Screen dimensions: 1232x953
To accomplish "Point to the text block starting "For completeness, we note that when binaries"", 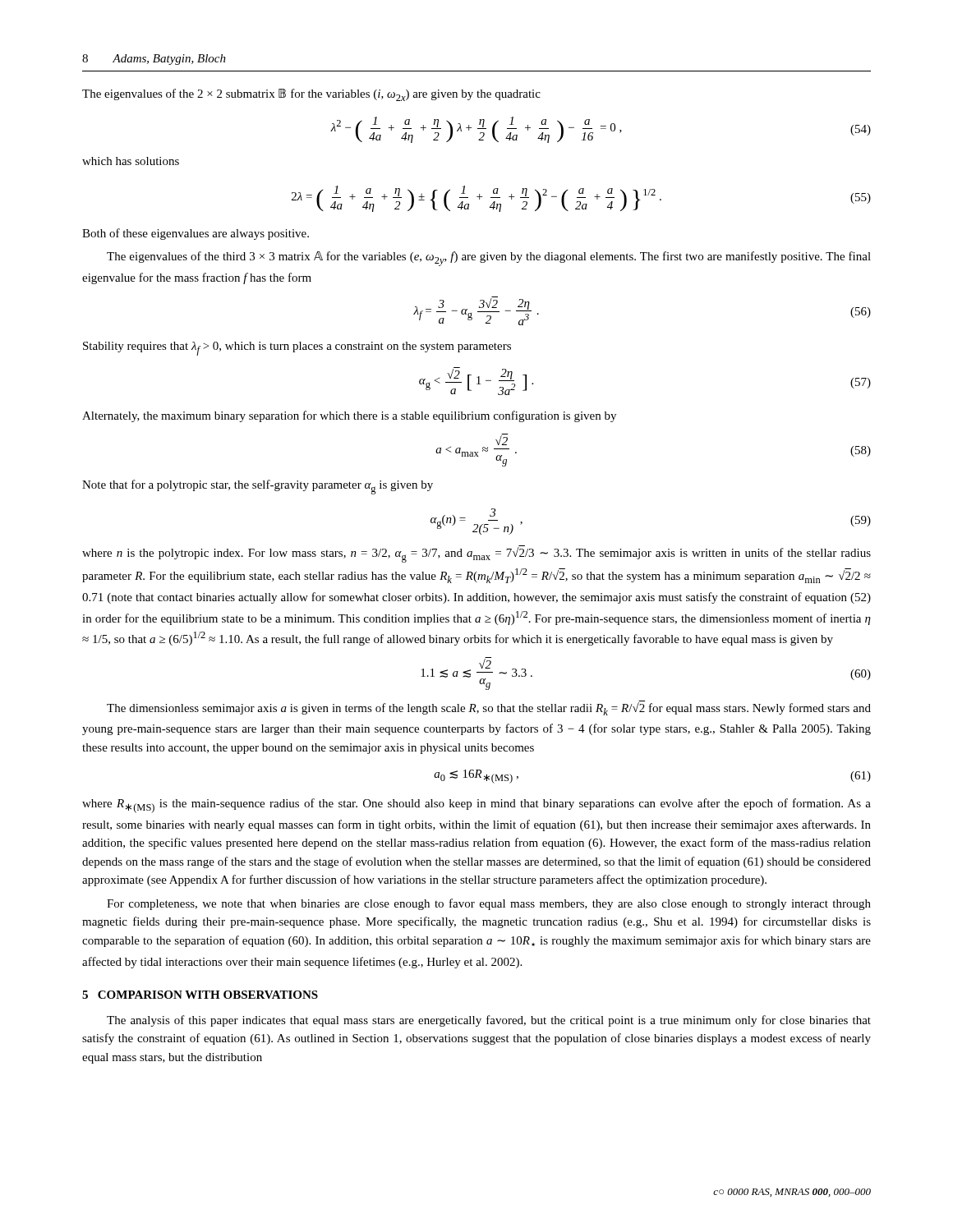I will (x=476, y=932).
